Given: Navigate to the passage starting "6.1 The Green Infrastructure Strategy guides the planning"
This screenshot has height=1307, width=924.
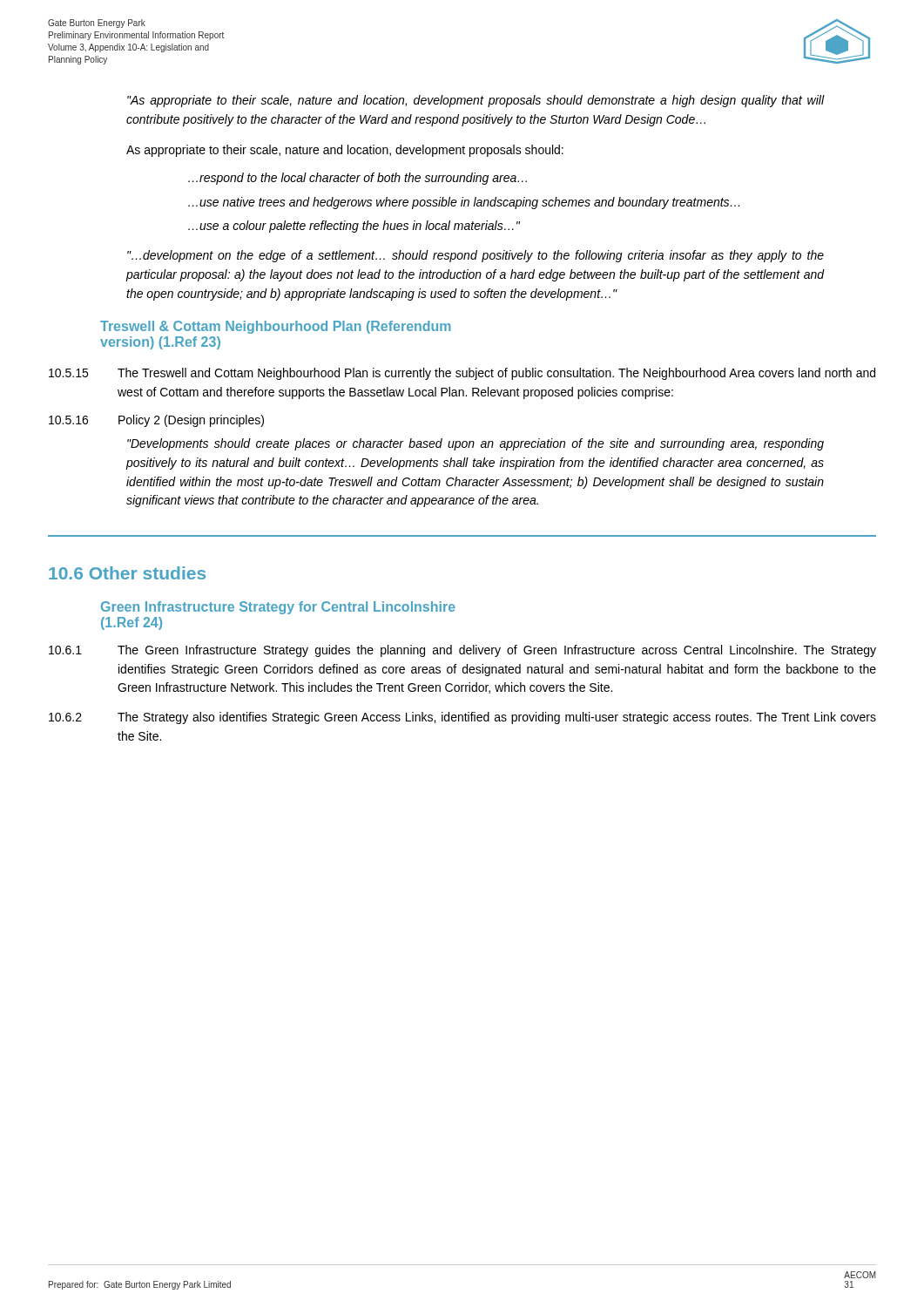Looking at the screenshot, I should pyautogui.click(x=462, y=670).
